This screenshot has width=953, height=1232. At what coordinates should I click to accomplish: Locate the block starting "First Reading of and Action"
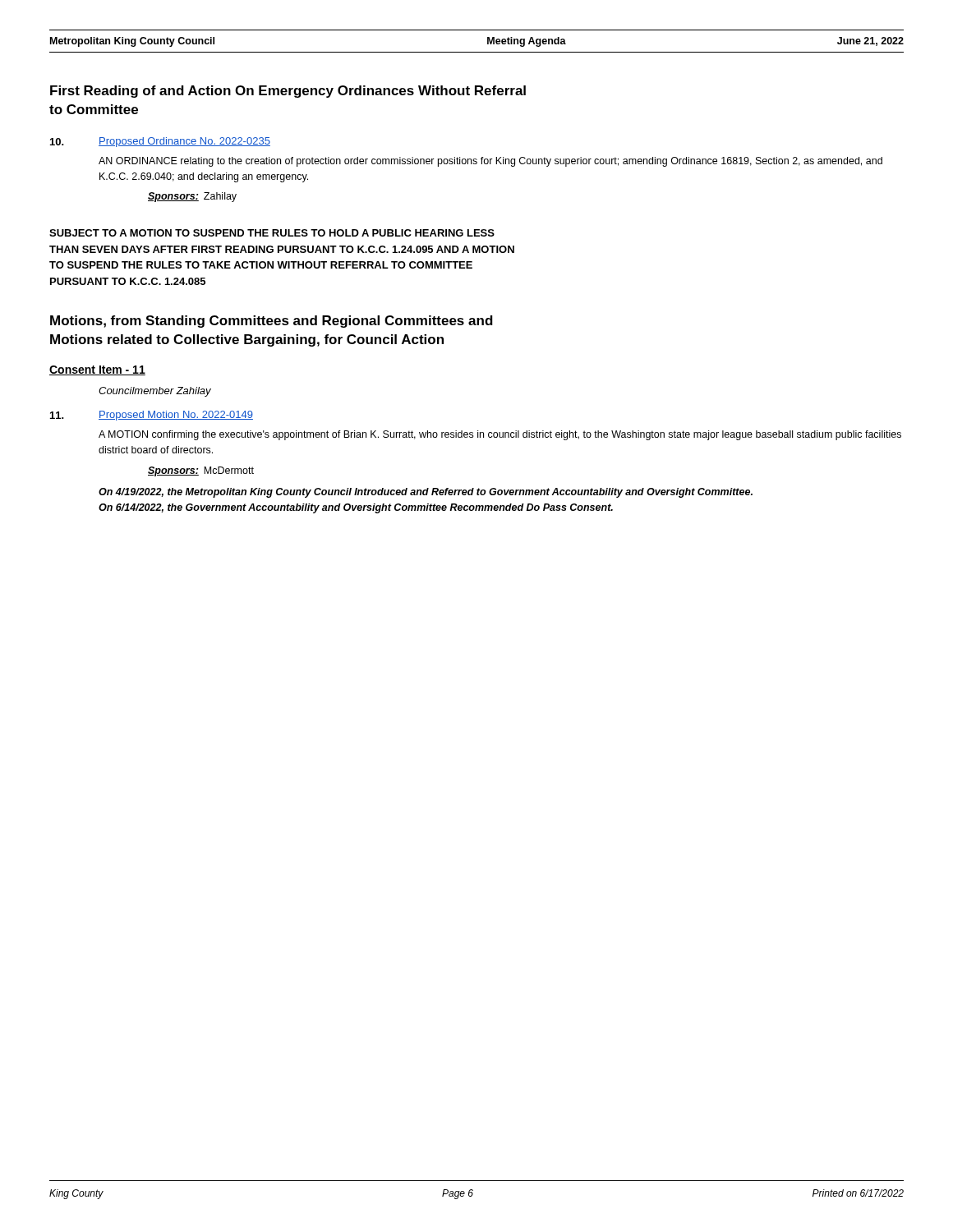(x=288, y=100)
